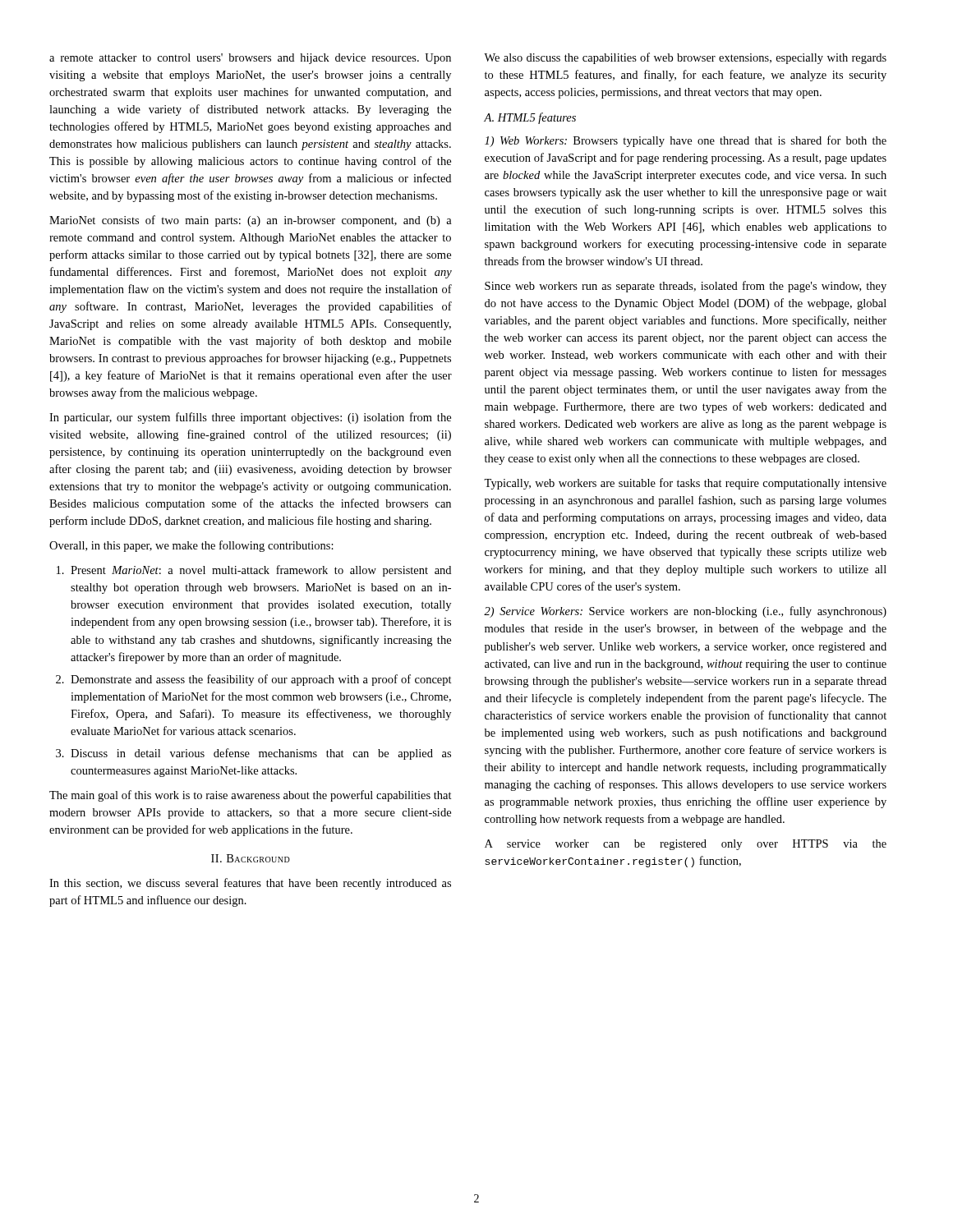Point to the block beginning "In this section, we"

pyautogui.click(x=250, y=892)
